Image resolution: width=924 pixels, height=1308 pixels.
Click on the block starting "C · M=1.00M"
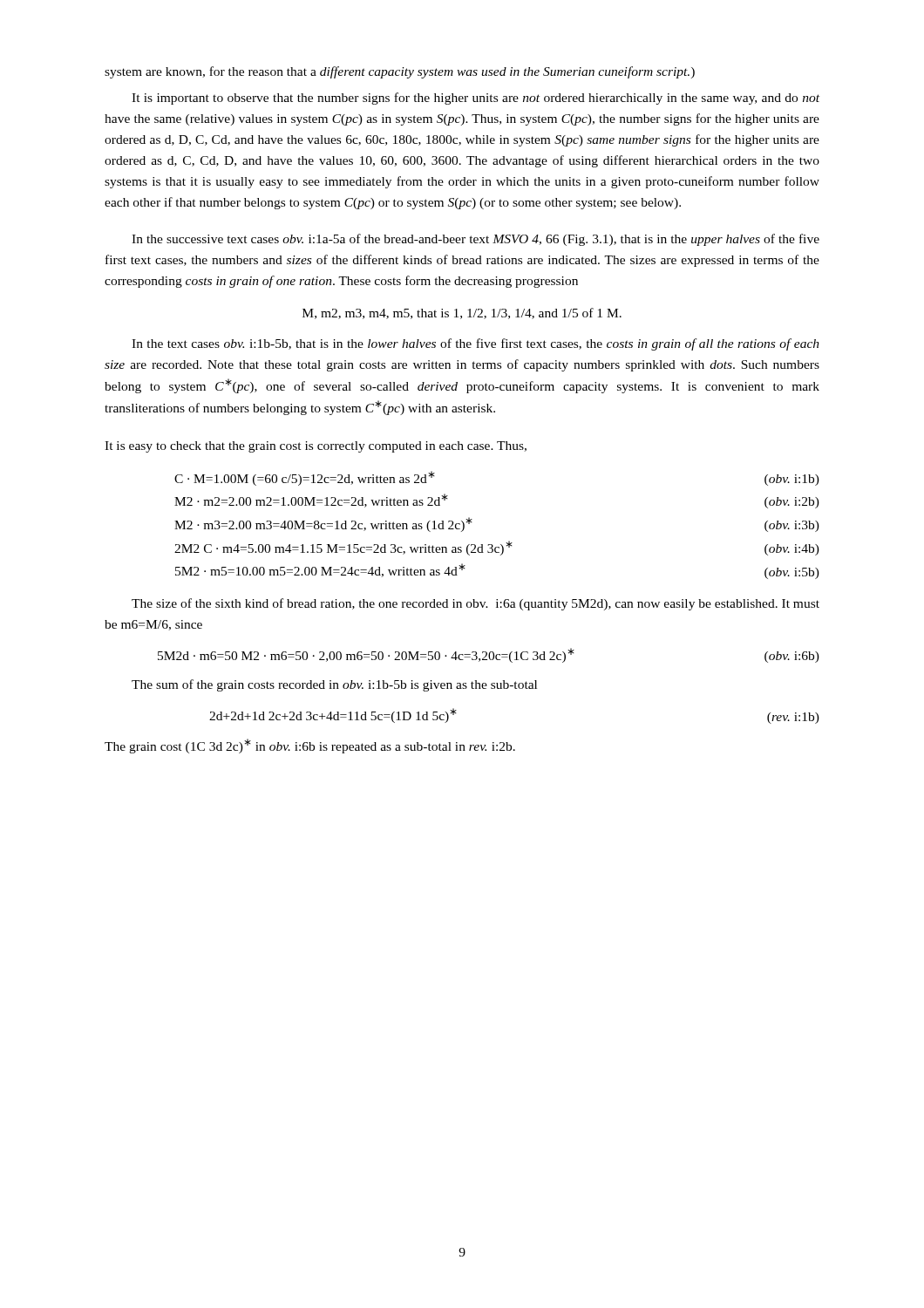click(300, 478)
